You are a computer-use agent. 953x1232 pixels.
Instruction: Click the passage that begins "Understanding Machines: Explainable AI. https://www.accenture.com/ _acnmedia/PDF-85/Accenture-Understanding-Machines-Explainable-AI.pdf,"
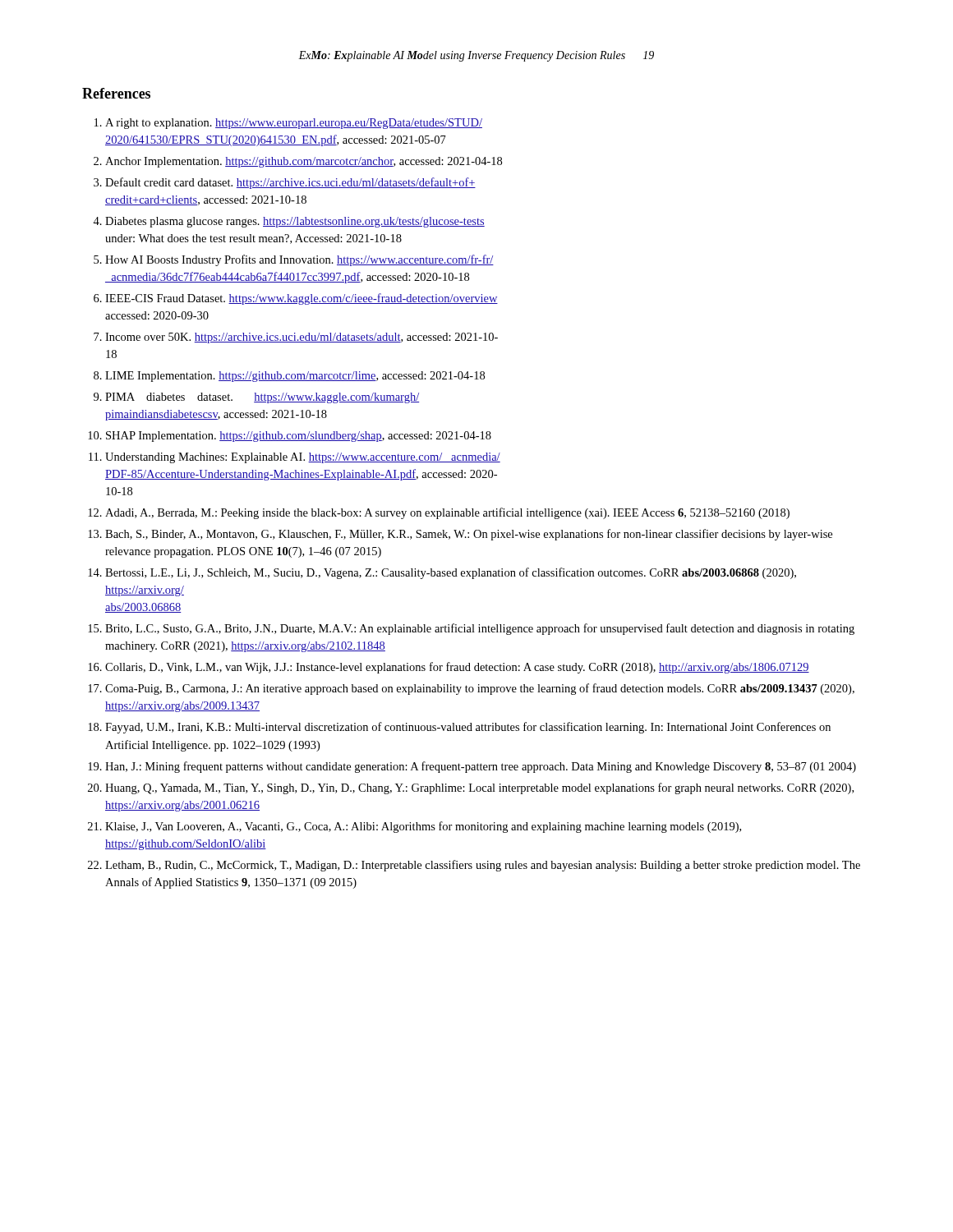303,474
